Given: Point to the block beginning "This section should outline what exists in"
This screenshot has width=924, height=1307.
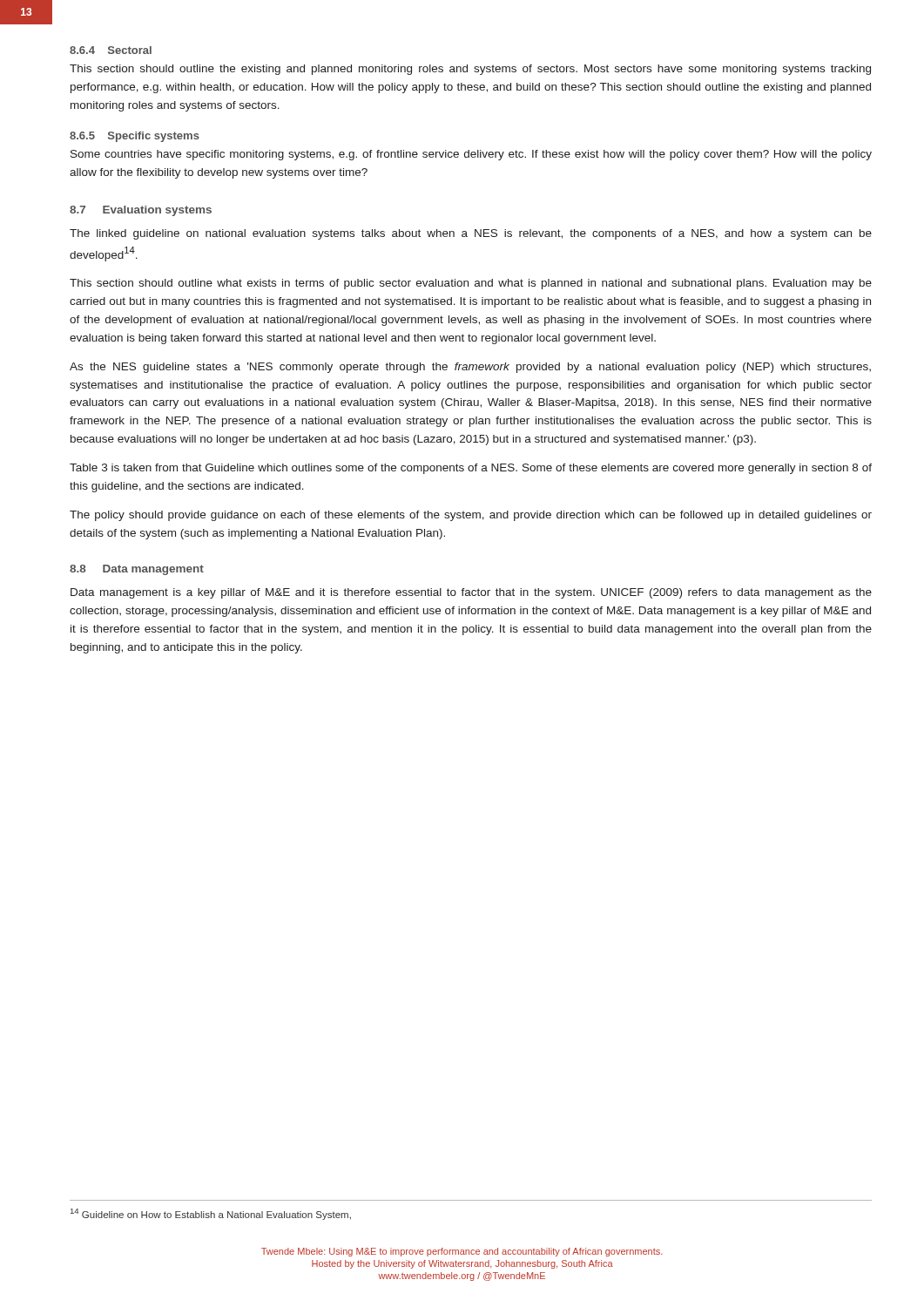Looking at the screenshot, I should click(471, 310).
